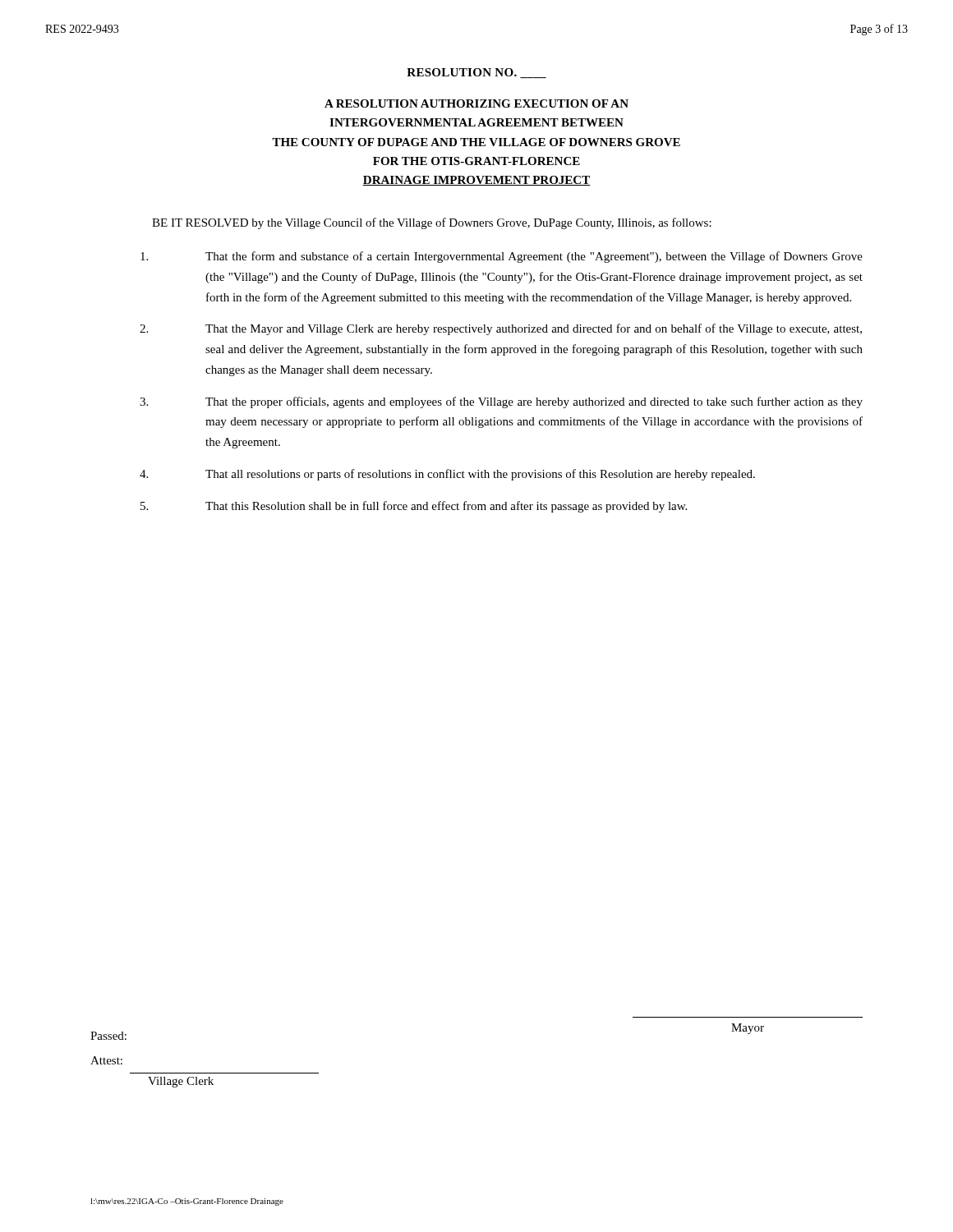Navigate to the element starting "4. That all resolutions or"

(x=476, y=474)
